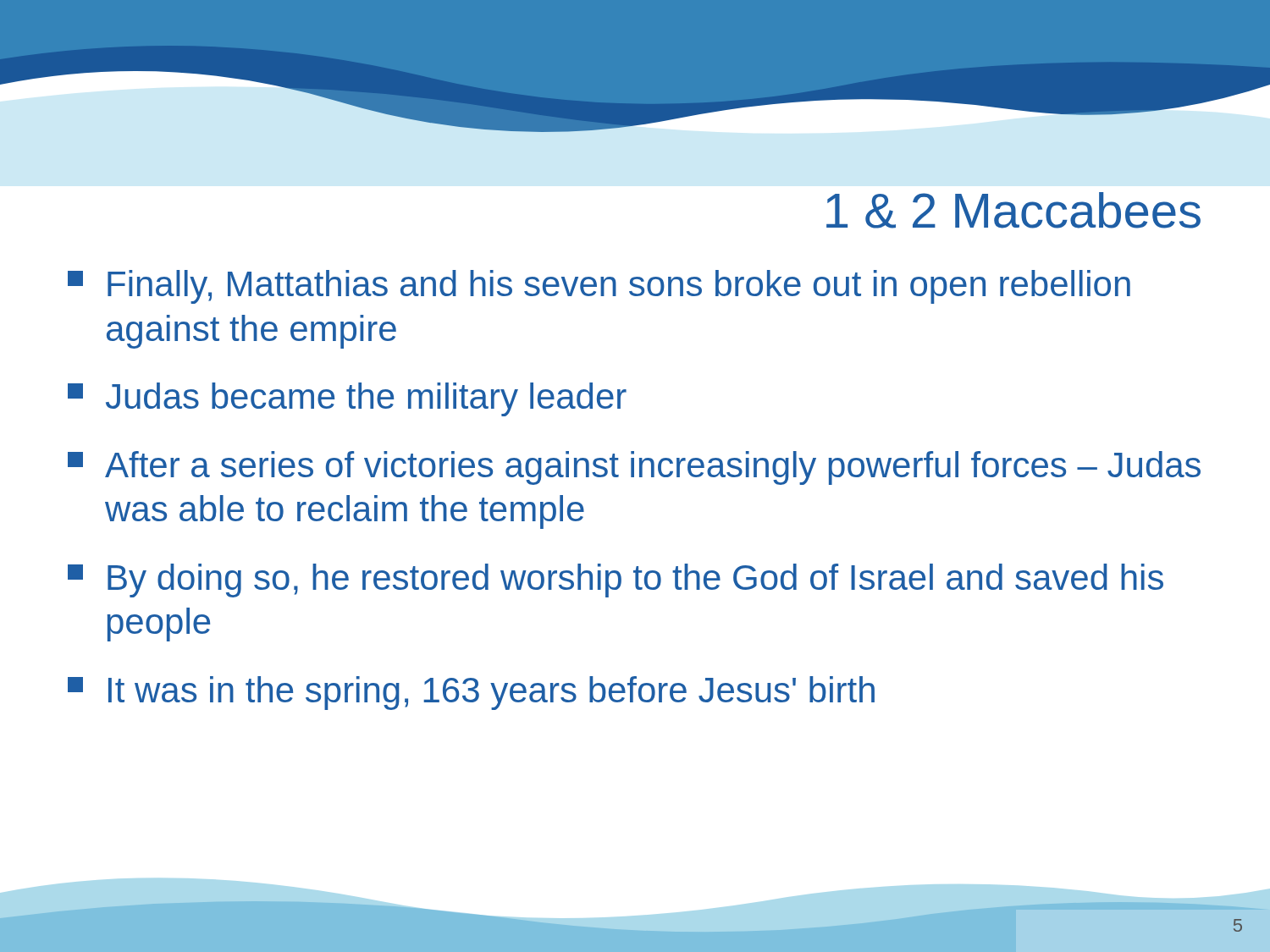Locate the text starting "Judas became the military"
The width and height of the screenshot is (1270, 952).
[x=347, y=397]
